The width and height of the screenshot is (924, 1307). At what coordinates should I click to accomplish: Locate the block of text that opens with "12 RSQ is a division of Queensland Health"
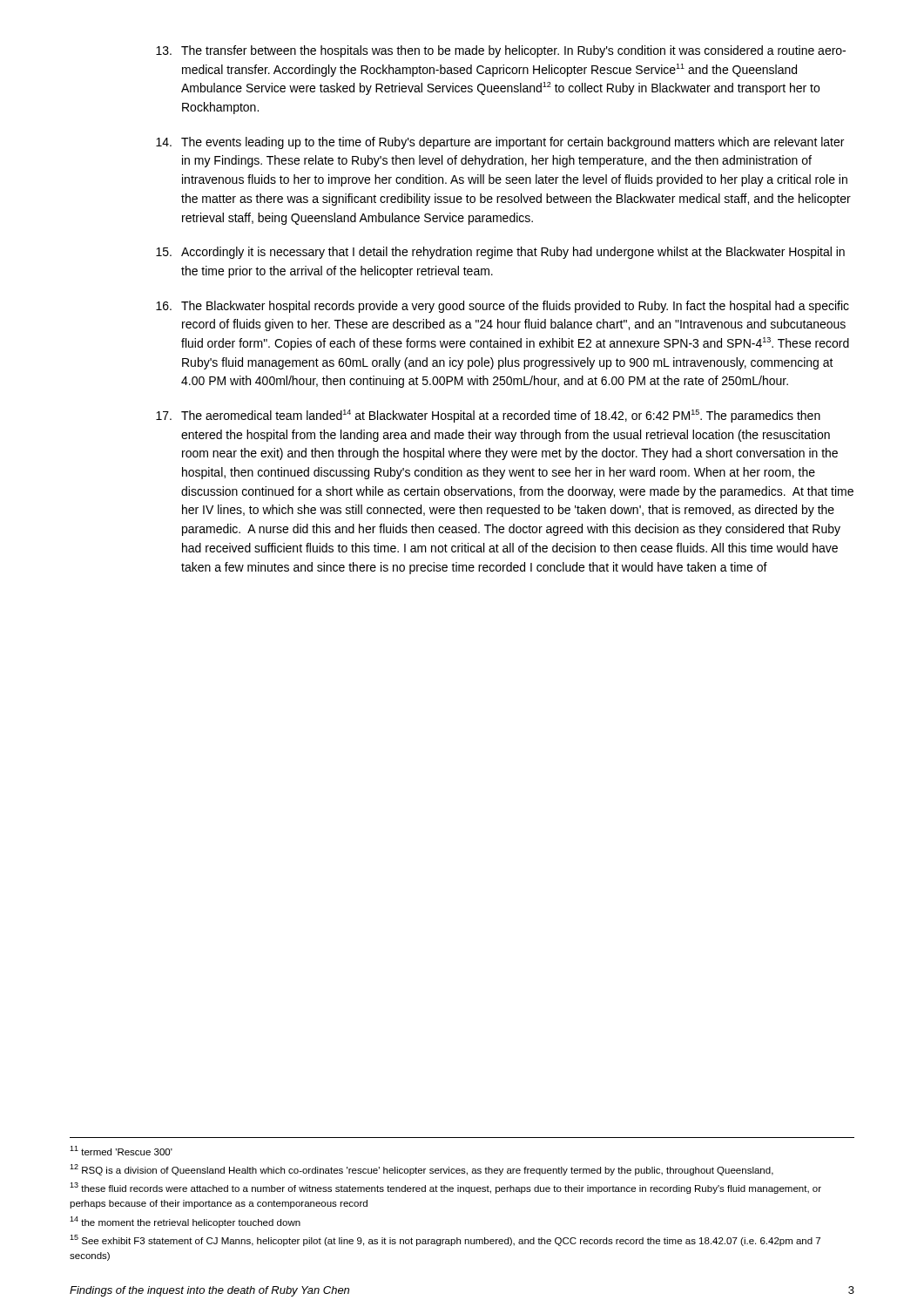click(422, 1169)
